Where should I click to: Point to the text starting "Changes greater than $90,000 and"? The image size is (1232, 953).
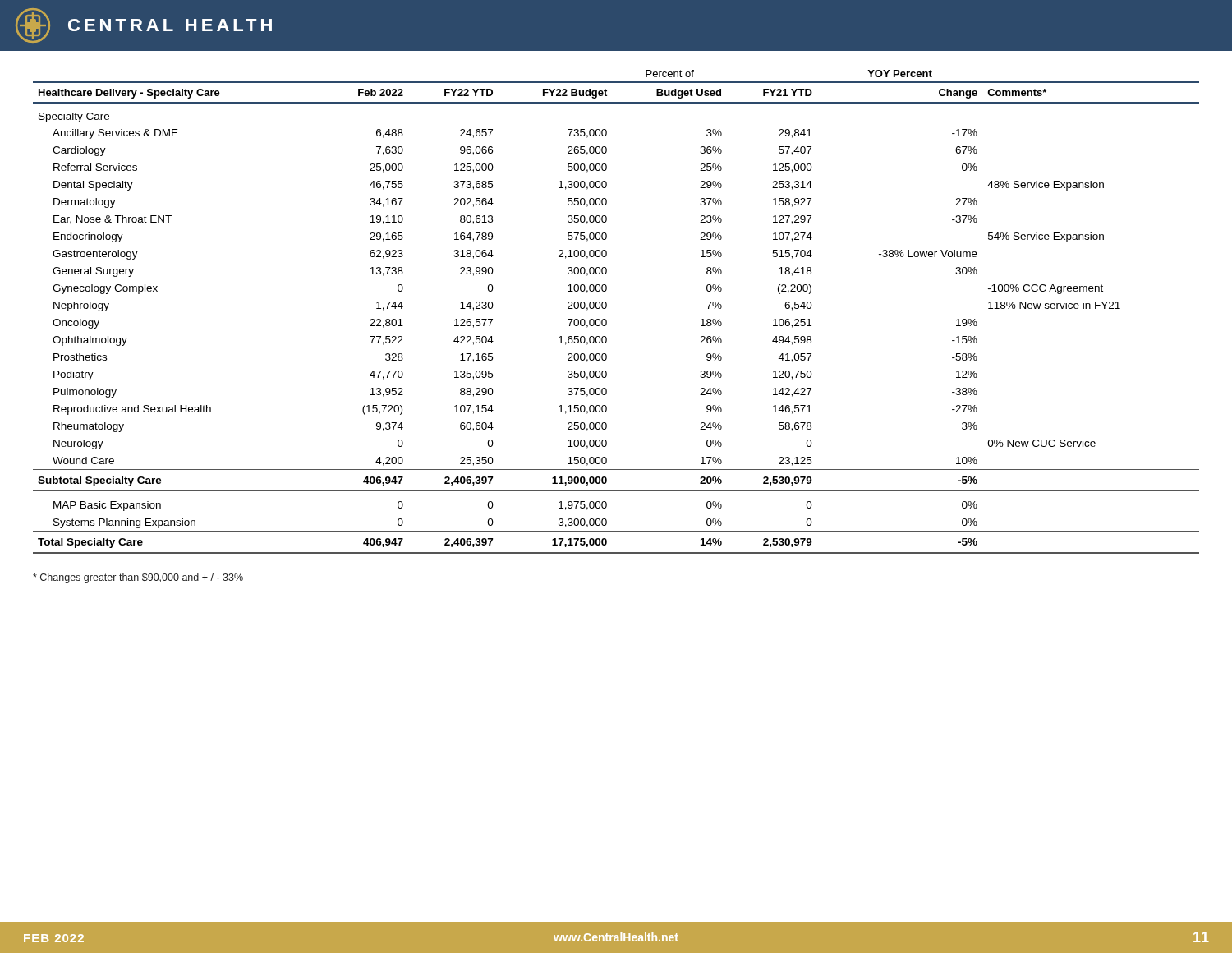point(138,578)
